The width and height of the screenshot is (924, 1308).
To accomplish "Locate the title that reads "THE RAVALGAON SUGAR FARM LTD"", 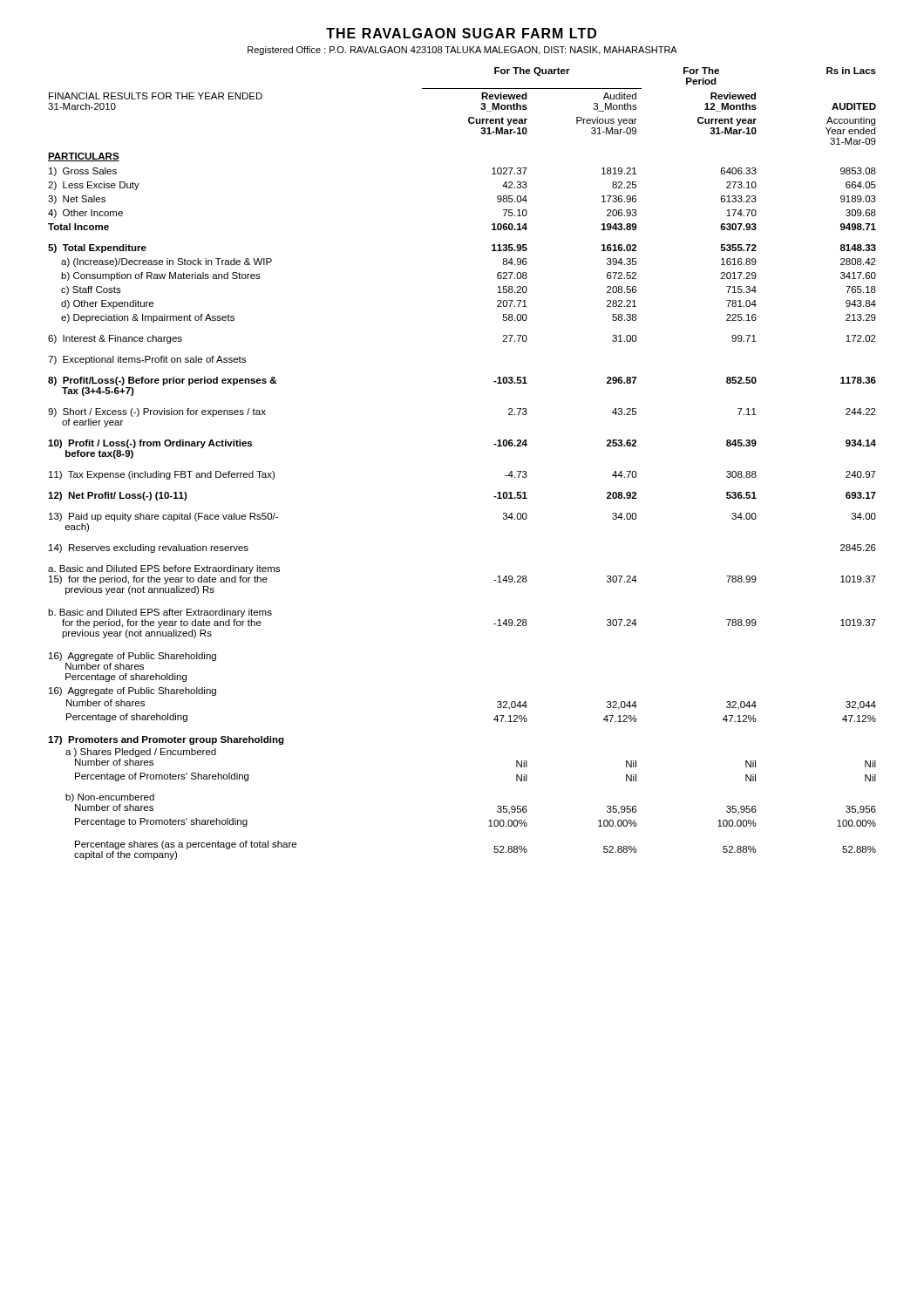I will pyautogui.click(x=462, y=34).
